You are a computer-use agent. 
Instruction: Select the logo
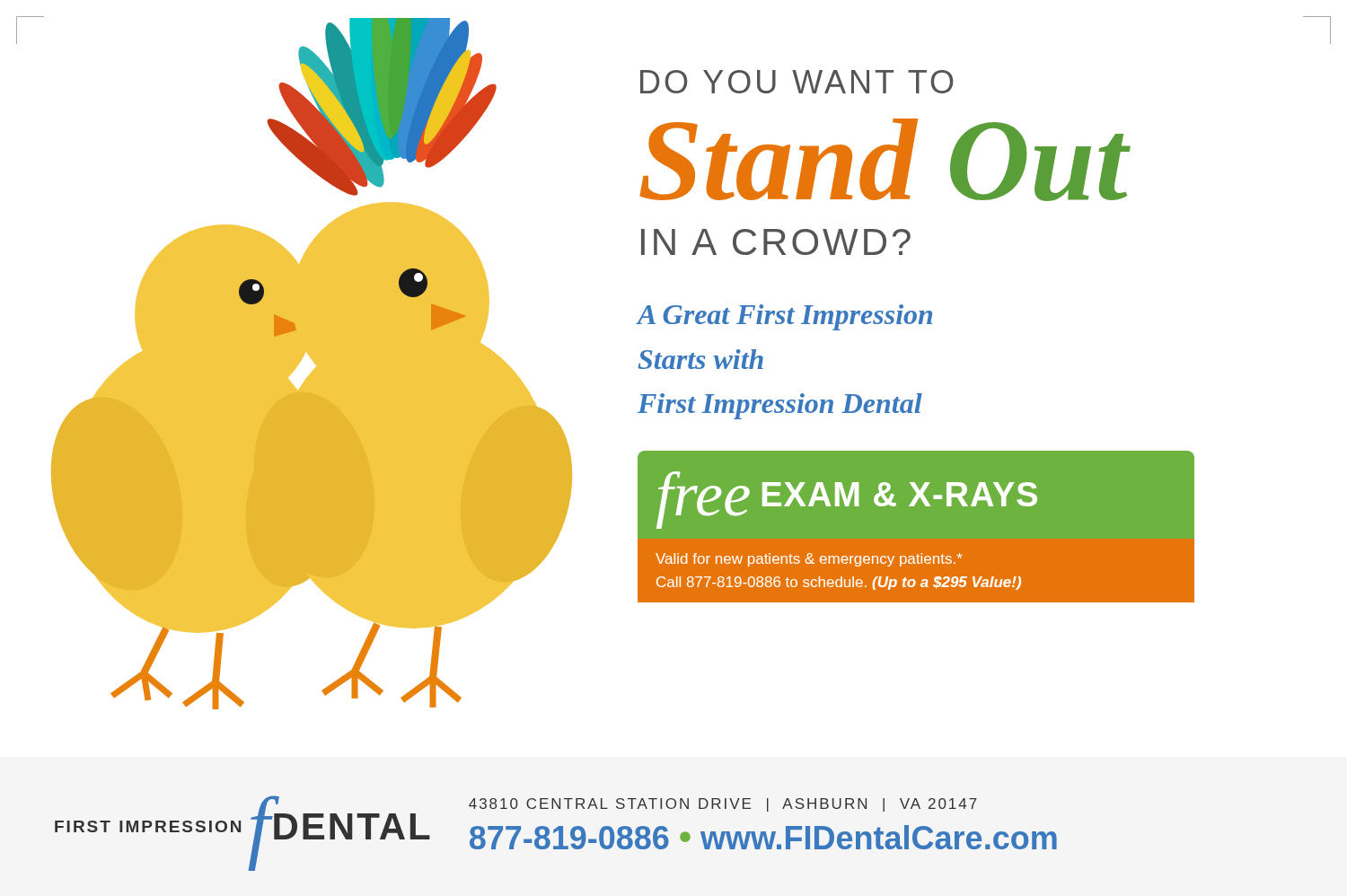pyautogui.click(x=243, y=826)
